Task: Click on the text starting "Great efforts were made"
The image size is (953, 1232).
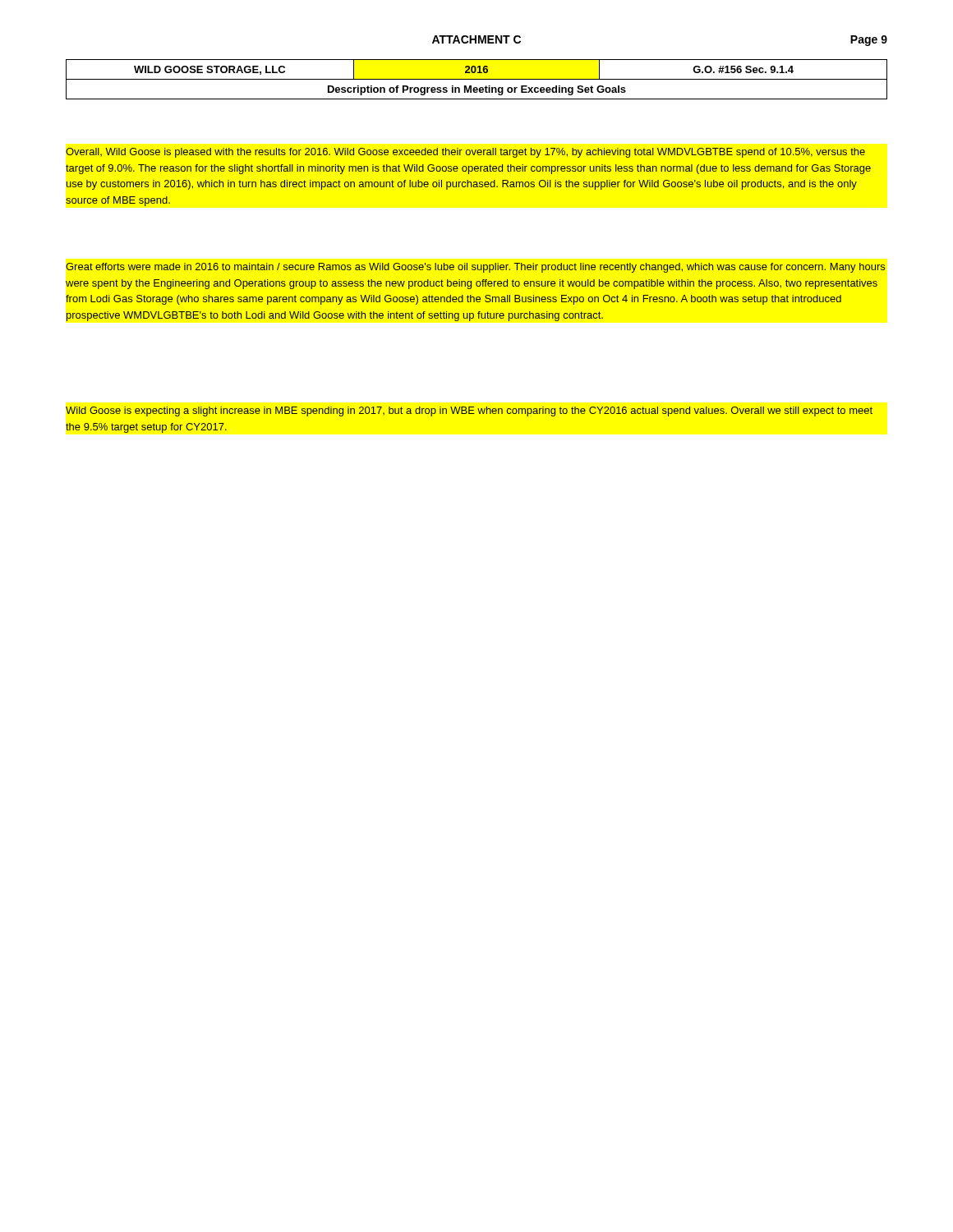Action: tap(476, 291)
